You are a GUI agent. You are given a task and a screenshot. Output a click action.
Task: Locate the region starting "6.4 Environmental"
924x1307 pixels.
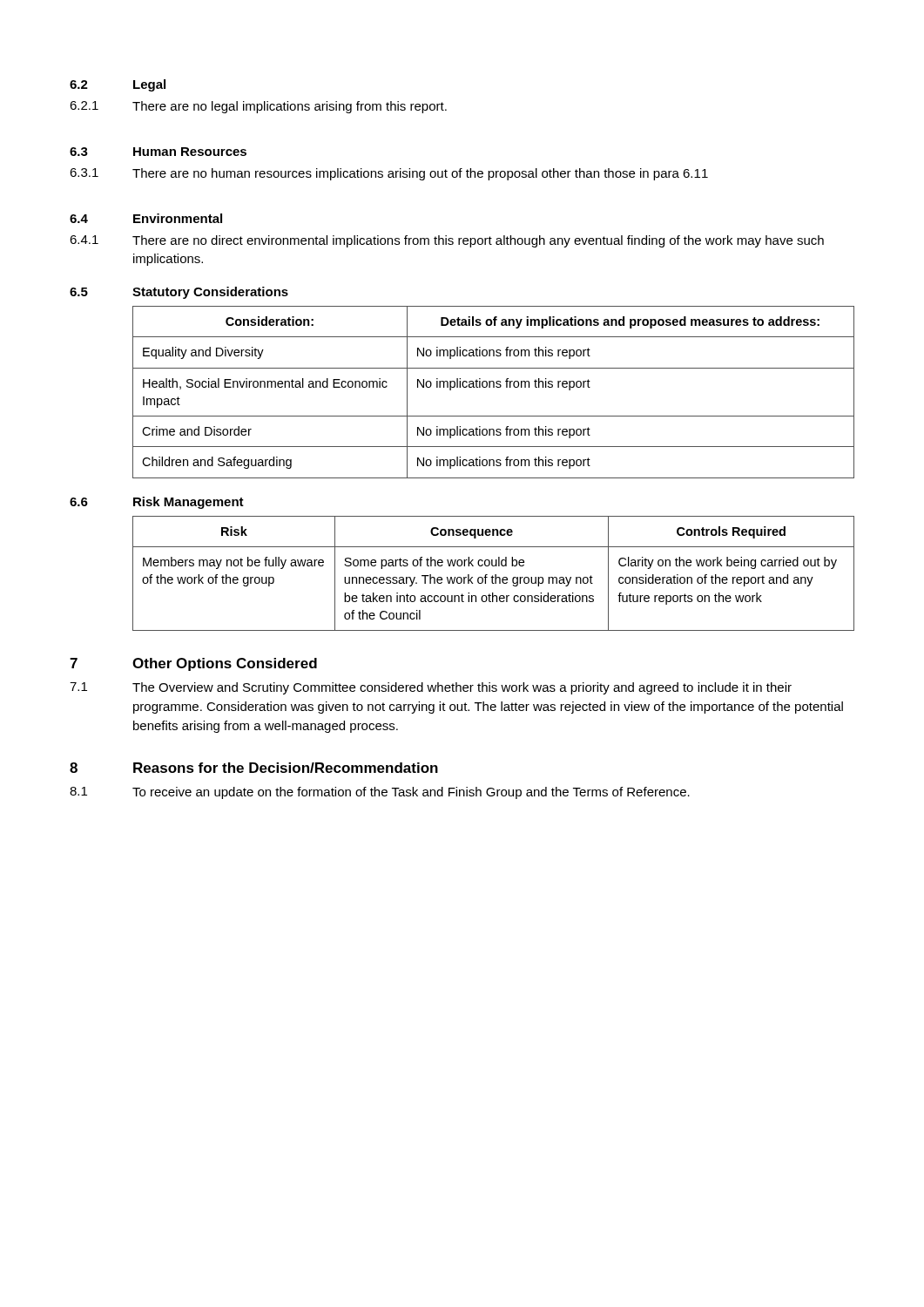click(x=146, y=218)
